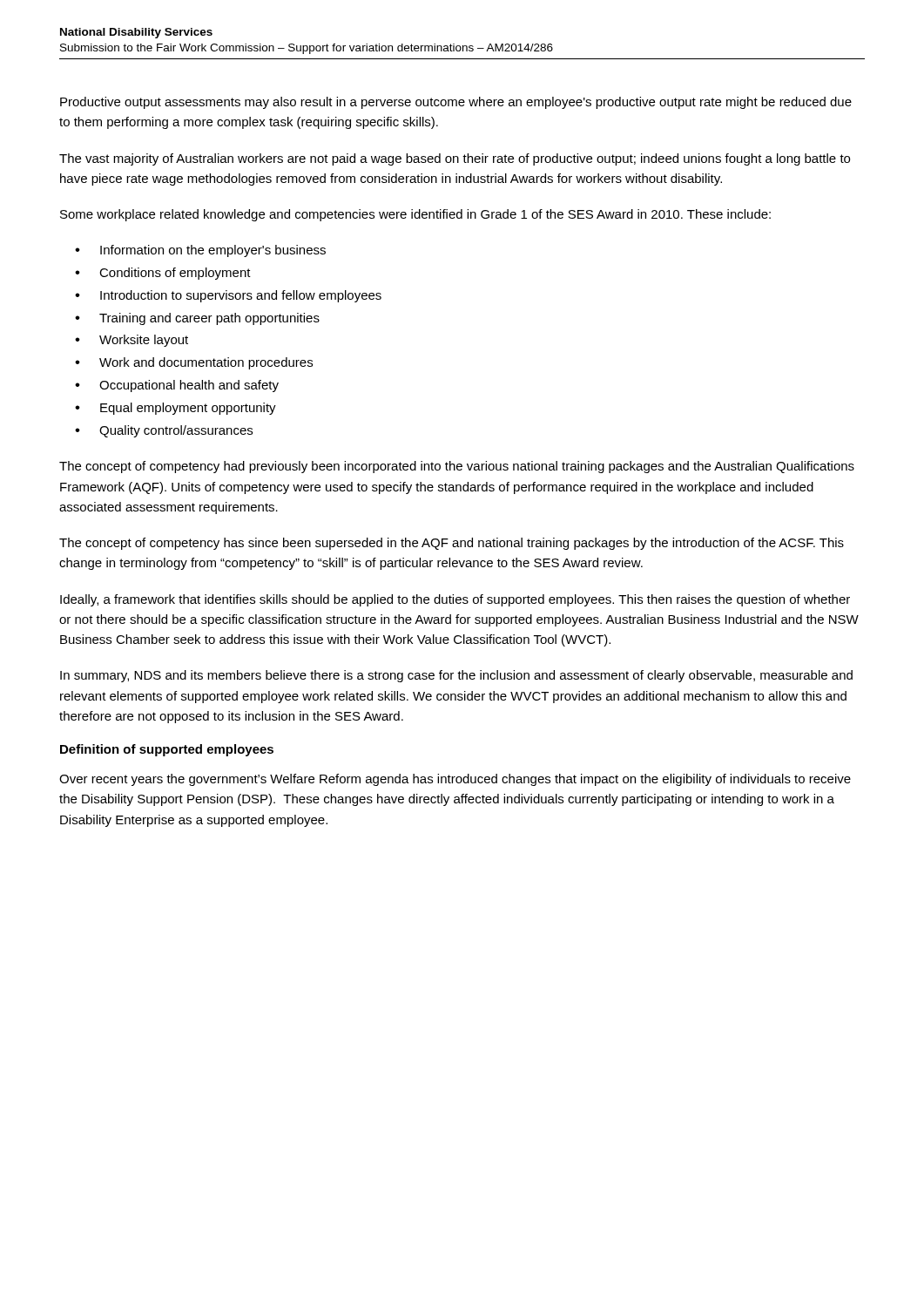Select the region starting "Definition of supported employees"
924x1307 pixels.
coord(167,749)
